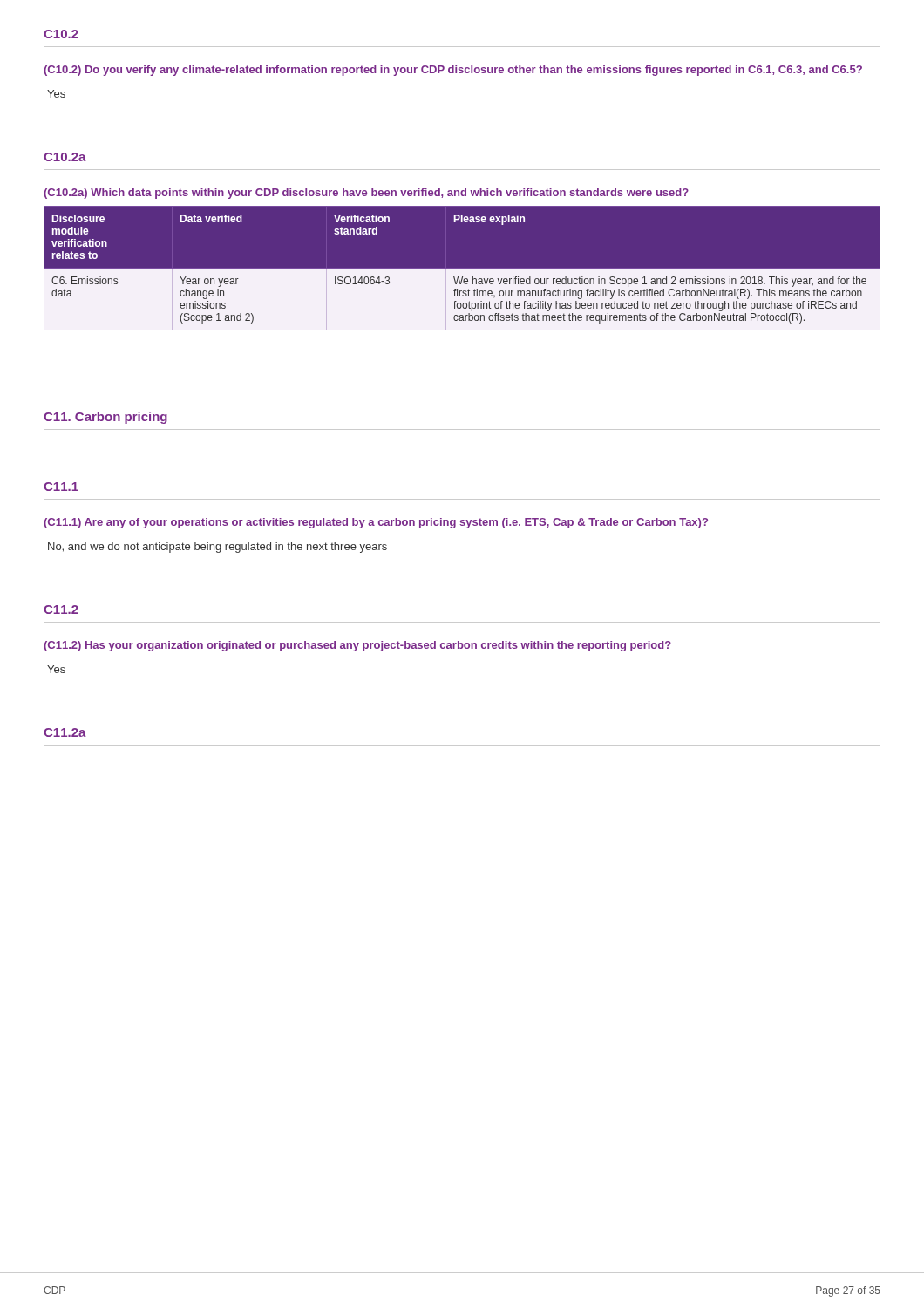
Task: Locate the region starting "(C10.2a) Which data points within your"
Action: pyautogui.click(x=462, y=192)
